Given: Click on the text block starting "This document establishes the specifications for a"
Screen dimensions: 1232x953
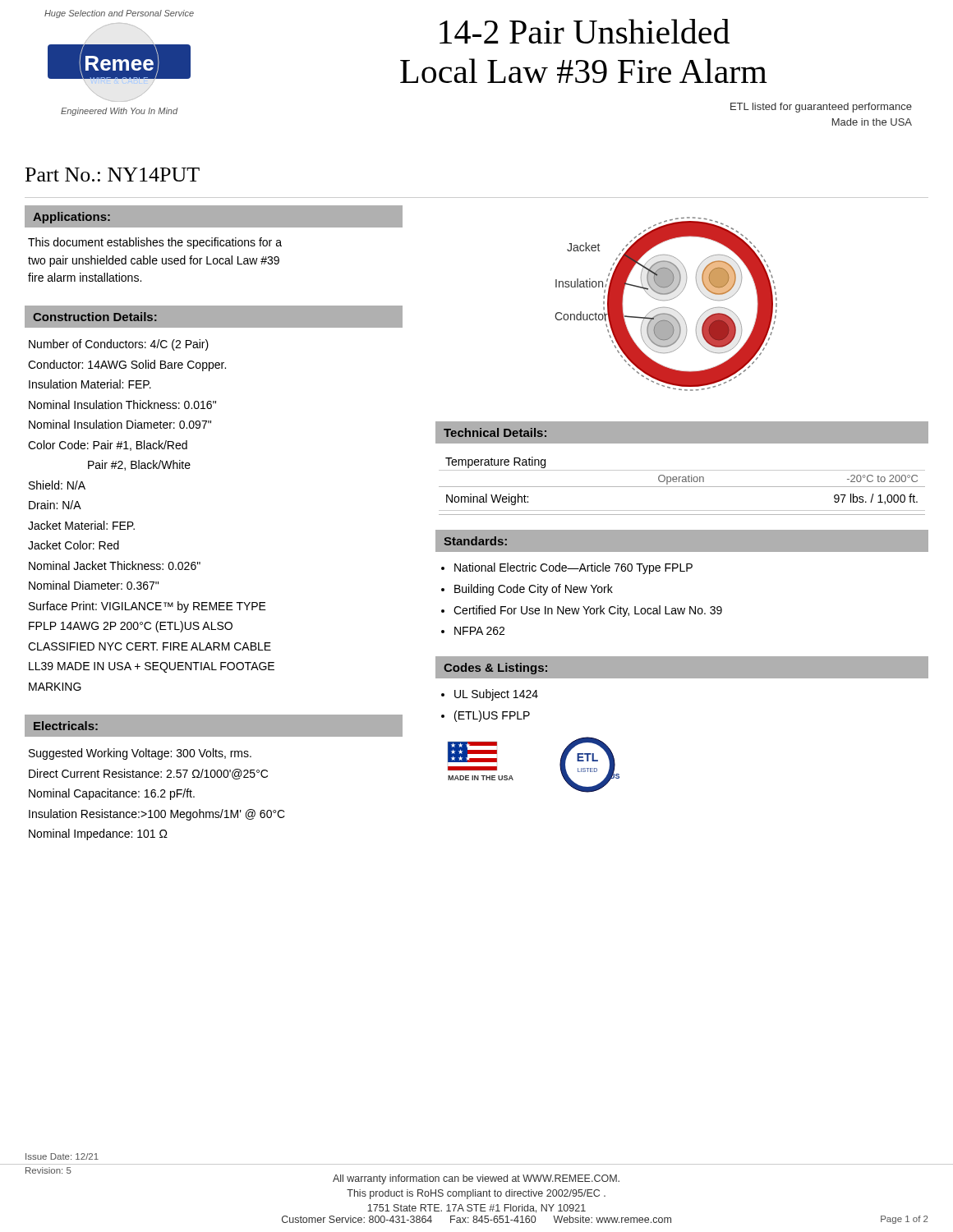Looking at the screenshot, I should pyautogui.click(x=155, y=260).
